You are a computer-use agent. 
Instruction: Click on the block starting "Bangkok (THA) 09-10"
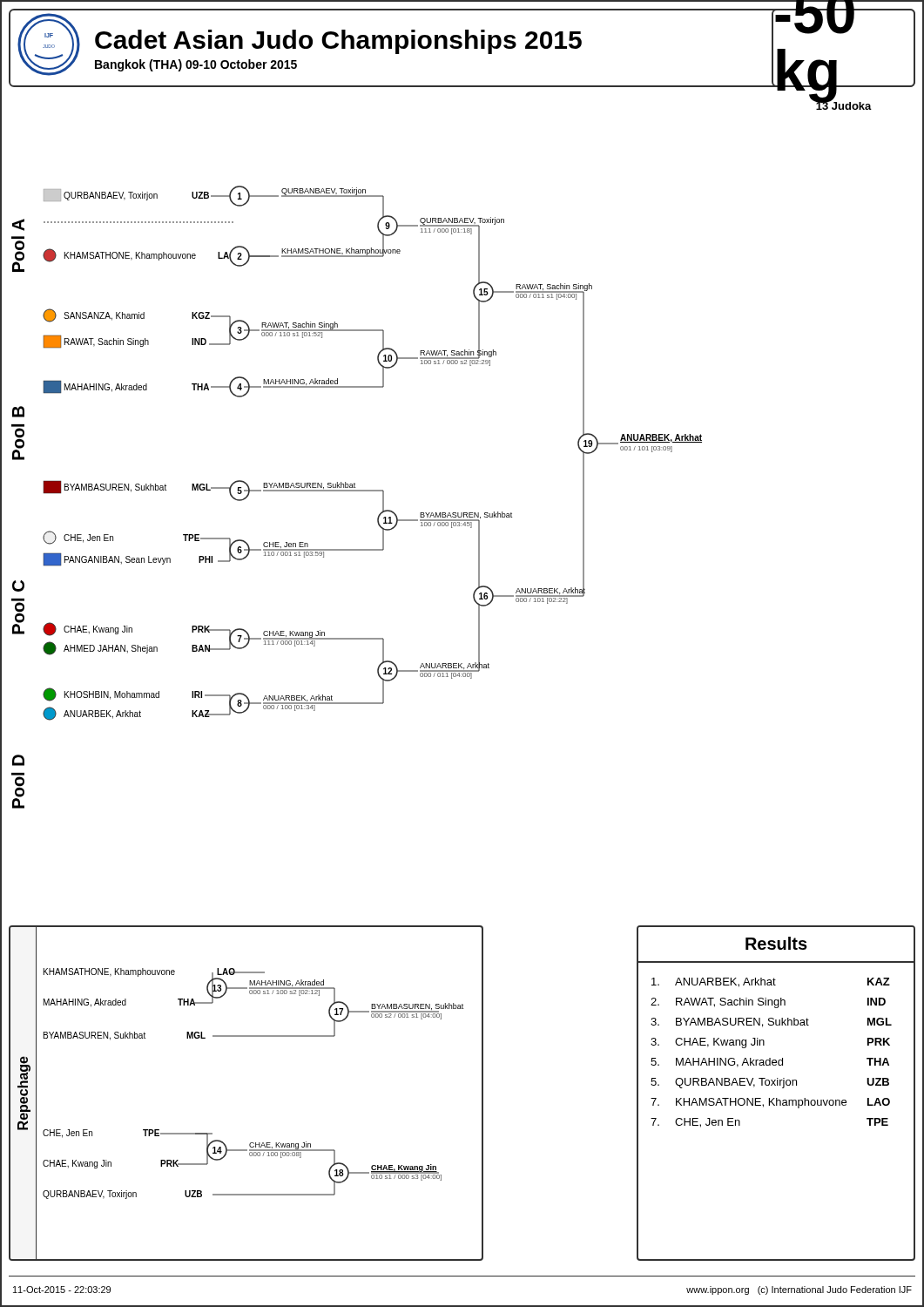pyautogui.click(x=196, y=64)
